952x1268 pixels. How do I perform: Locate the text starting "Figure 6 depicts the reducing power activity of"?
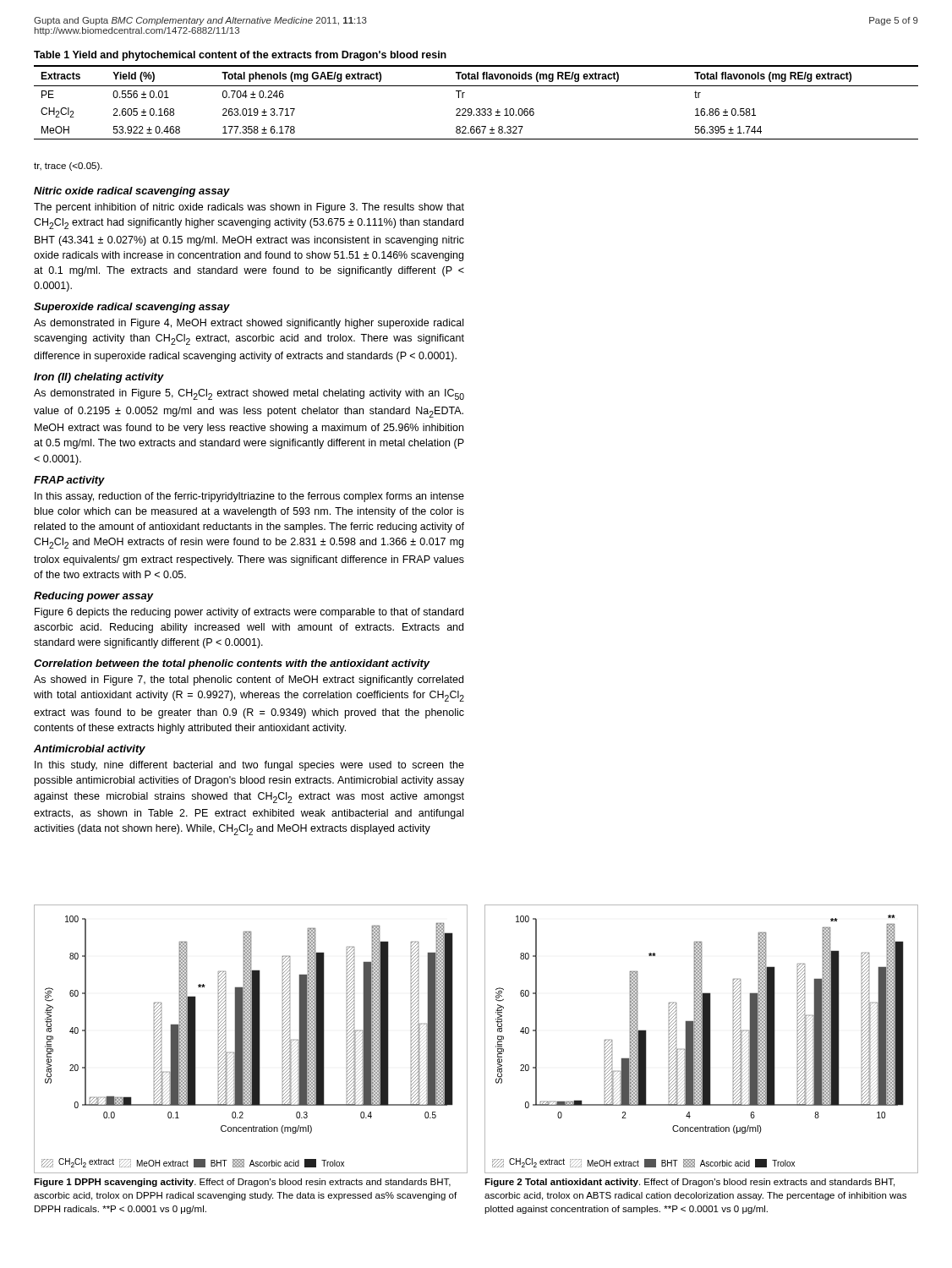(x=249, y=627)
